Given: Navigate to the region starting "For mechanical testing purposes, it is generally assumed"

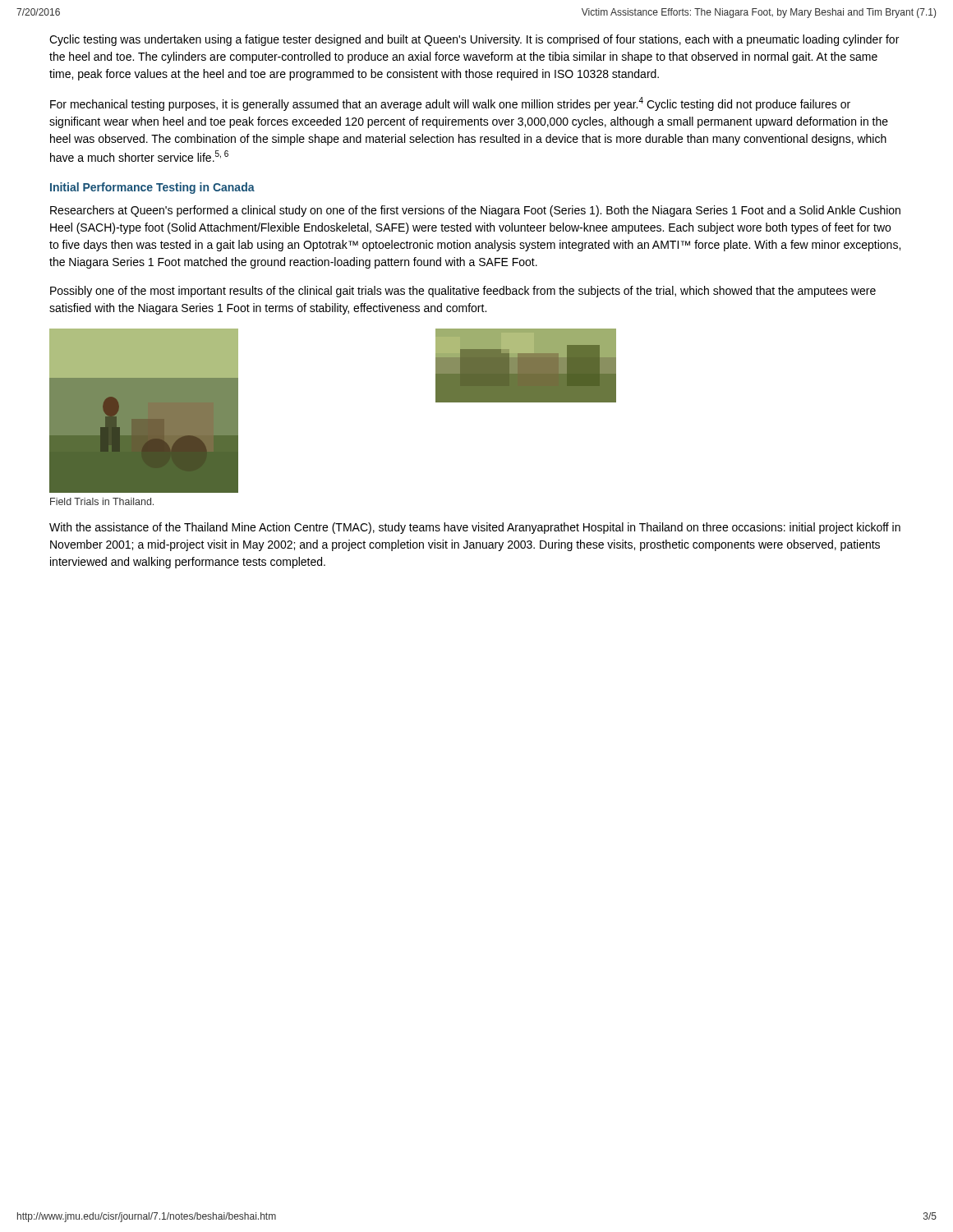Looking at the screenshot, I should pos(476,130).
